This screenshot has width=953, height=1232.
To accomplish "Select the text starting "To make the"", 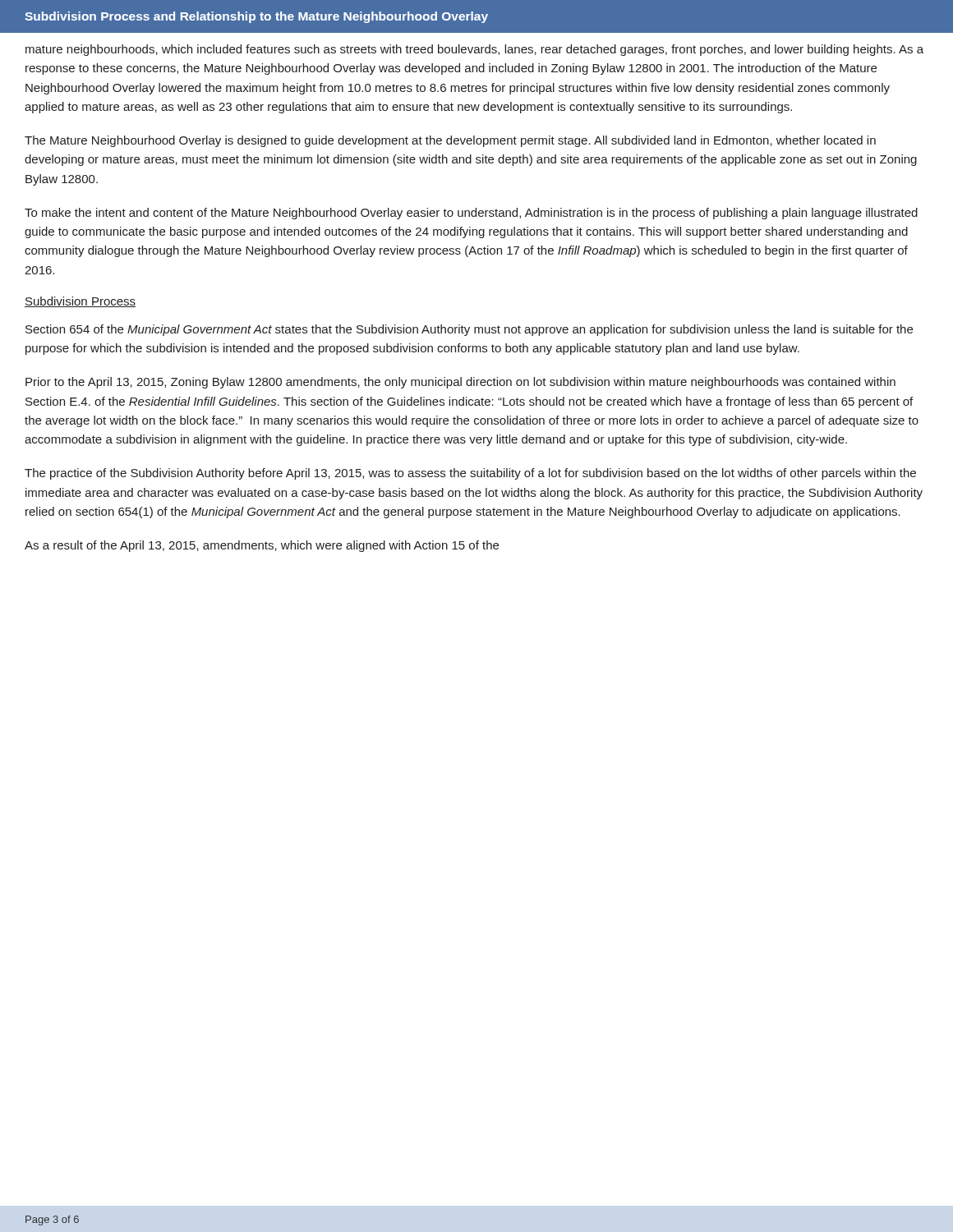I will (x=471, y=241).
